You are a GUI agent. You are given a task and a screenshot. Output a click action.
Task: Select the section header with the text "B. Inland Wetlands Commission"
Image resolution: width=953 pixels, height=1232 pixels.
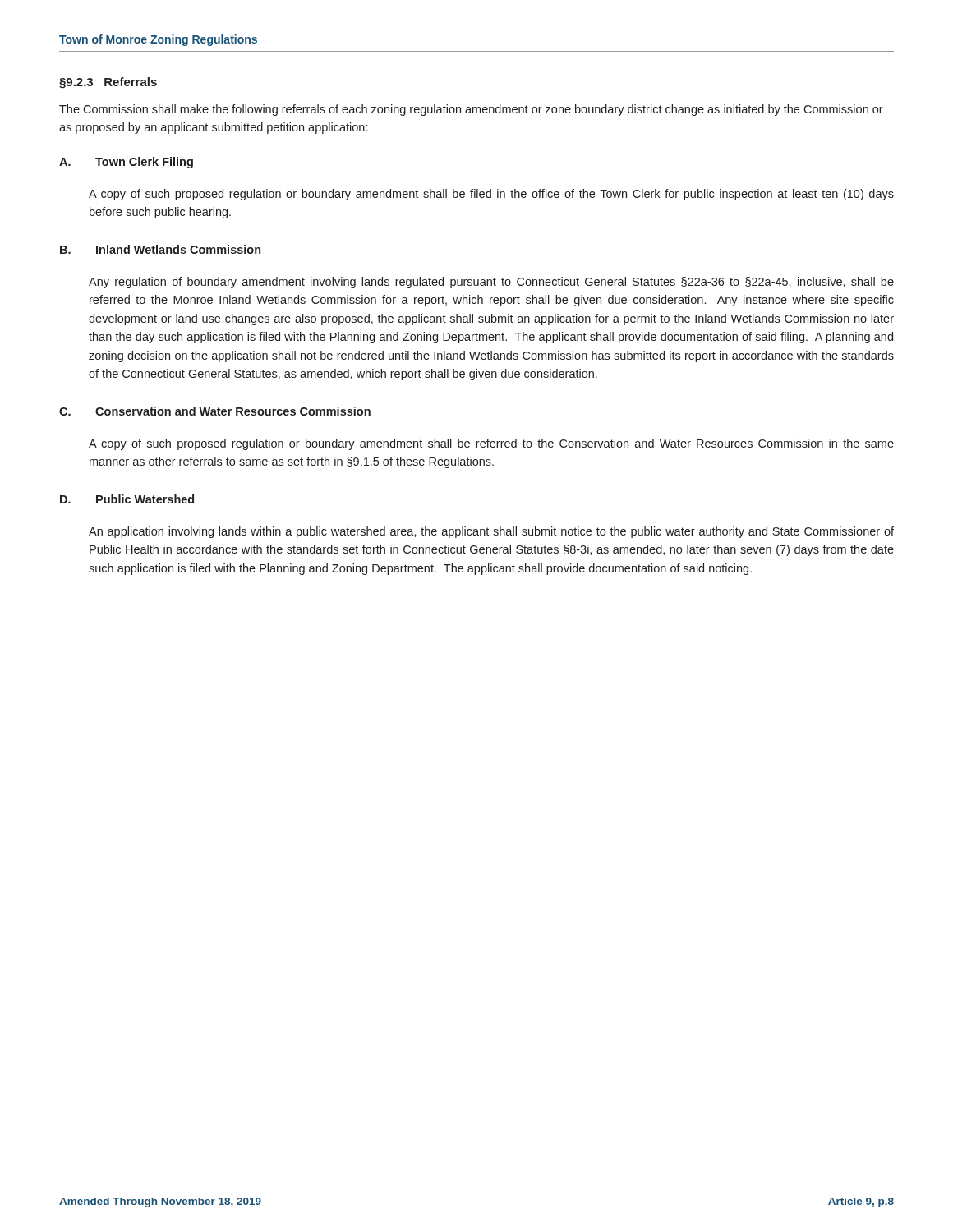[x=160, y=250]
